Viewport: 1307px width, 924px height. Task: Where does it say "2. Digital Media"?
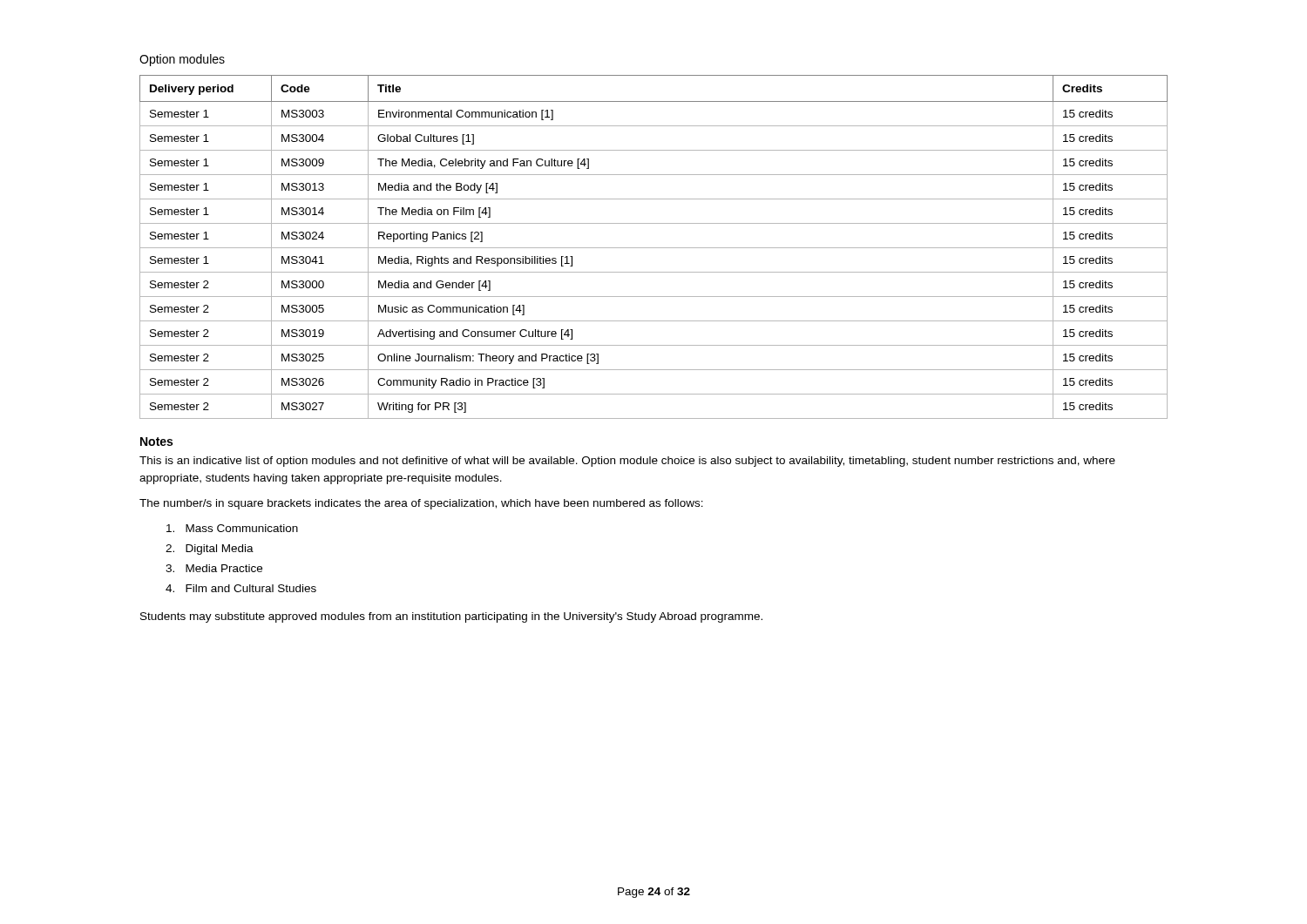pos(209,548)
